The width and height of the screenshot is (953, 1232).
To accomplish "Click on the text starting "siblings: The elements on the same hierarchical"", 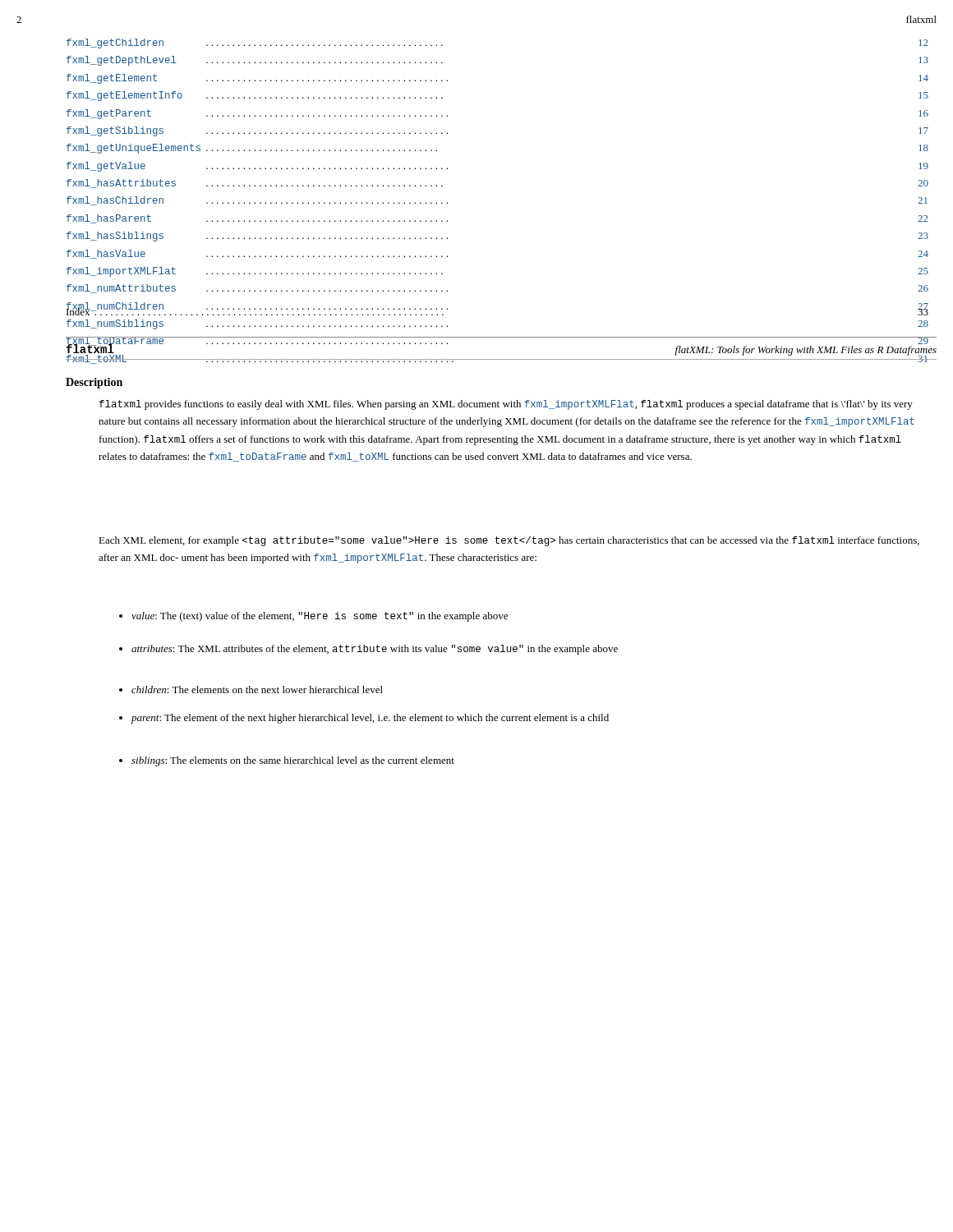I will [287, 761].
